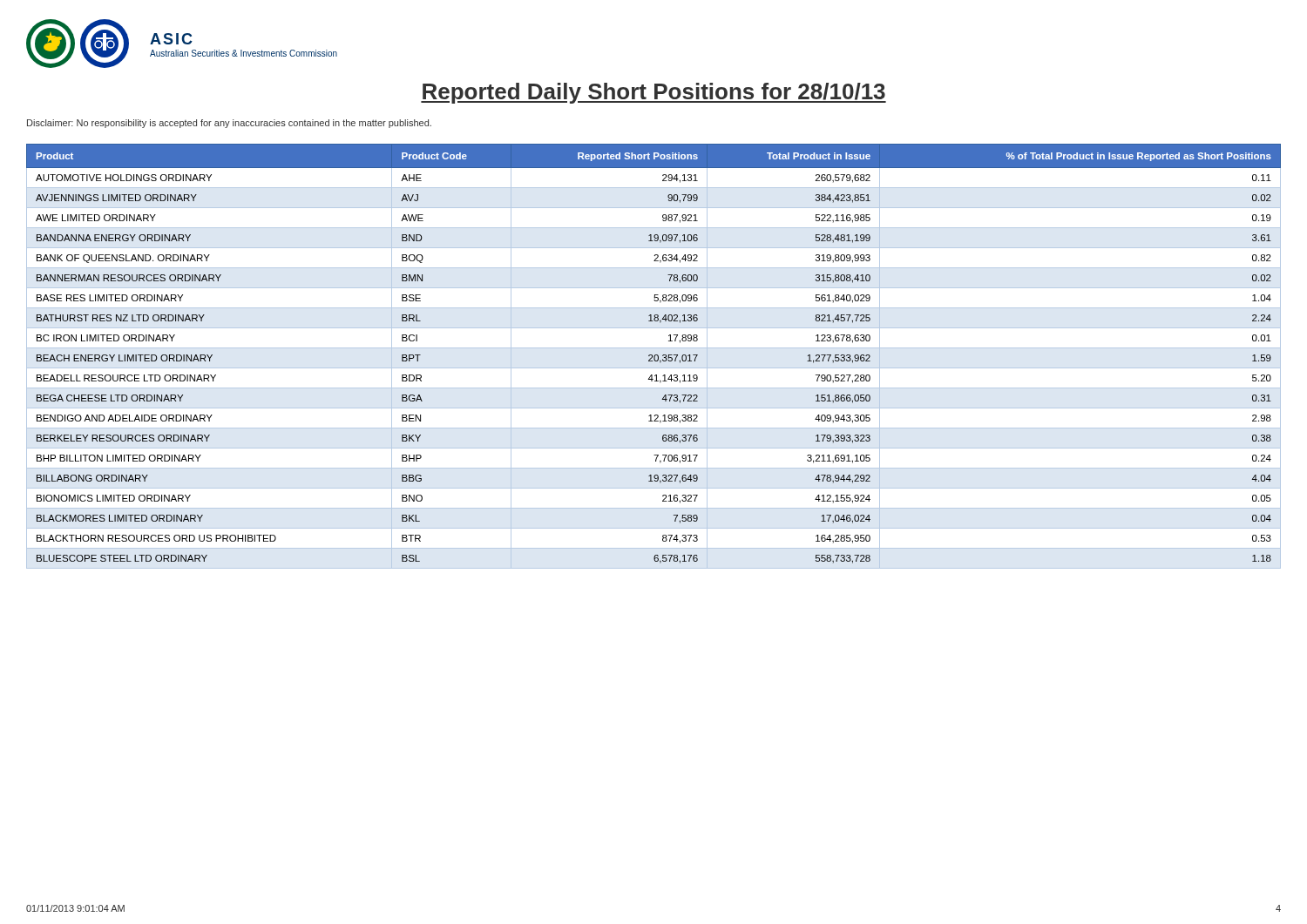Screen dimensions: 924x1307
Task: Navigate to the passage starting "Reported Daily Short Positions for 28/10/13"
Action: [x=654, y=92]
